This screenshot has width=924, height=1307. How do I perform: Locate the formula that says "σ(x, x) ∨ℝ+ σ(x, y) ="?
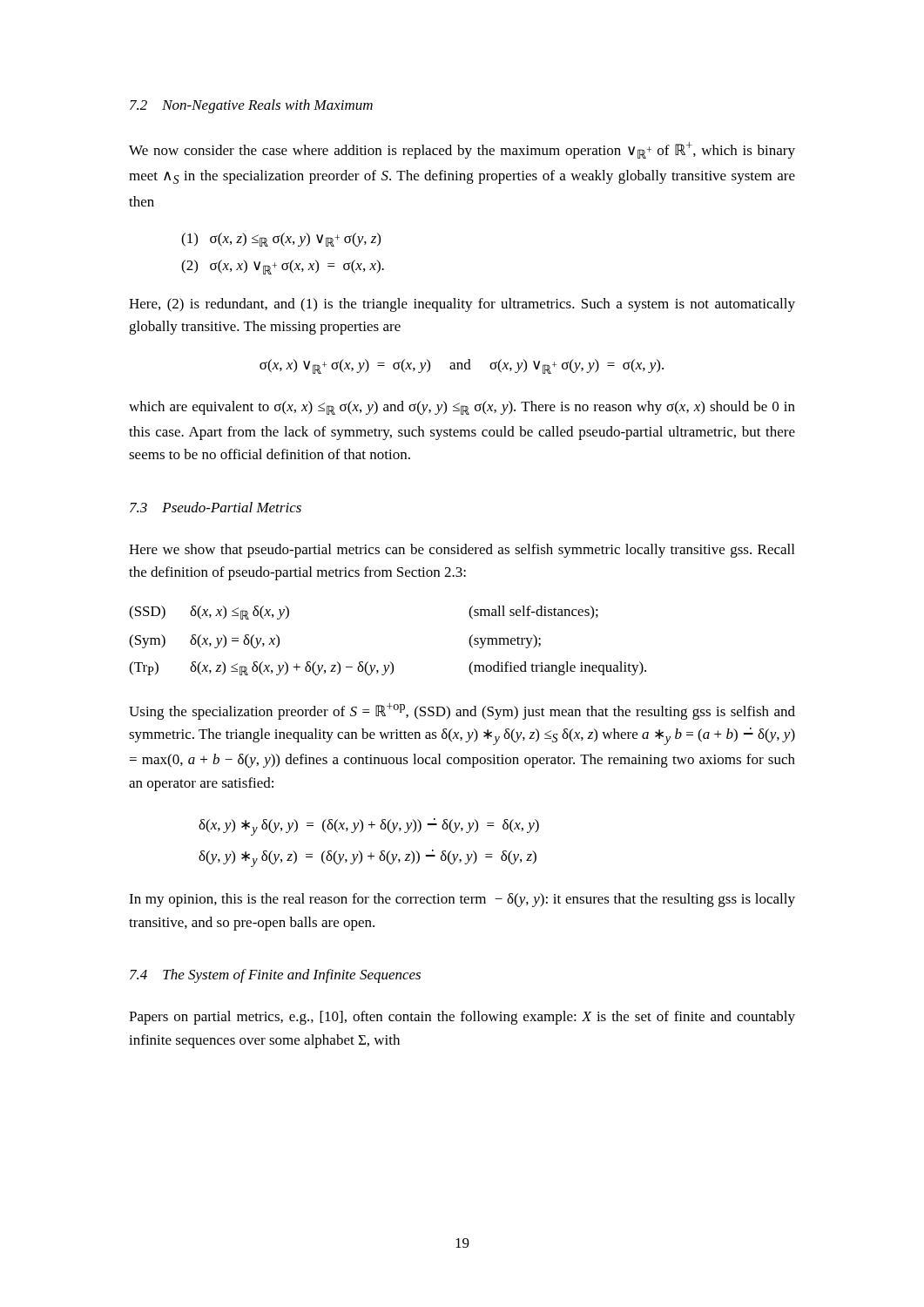pyautogui.click(x=462, y=366)
